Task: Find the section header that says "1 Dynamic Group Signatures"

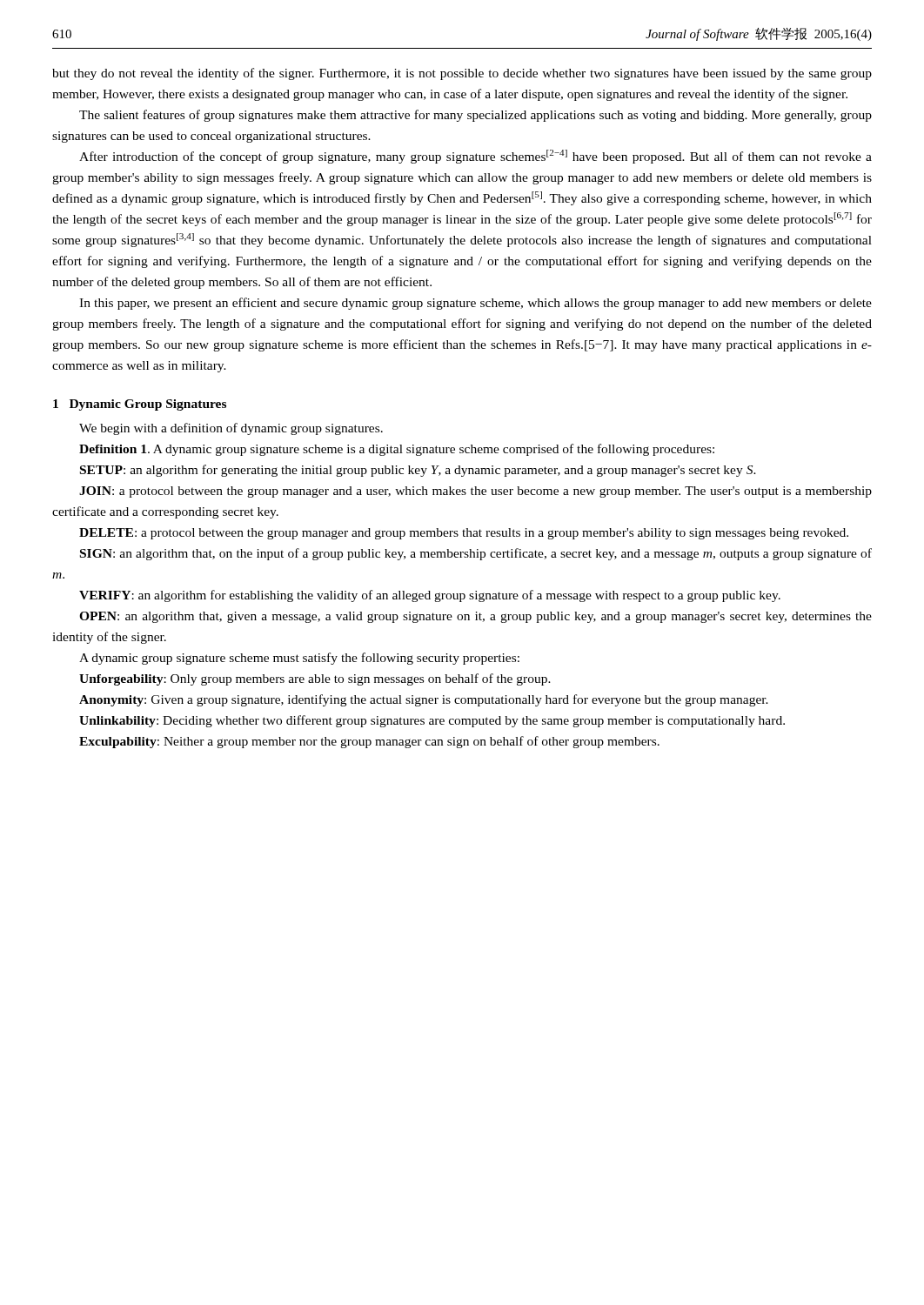Action: pyautogui.click(x=139, y=403)
